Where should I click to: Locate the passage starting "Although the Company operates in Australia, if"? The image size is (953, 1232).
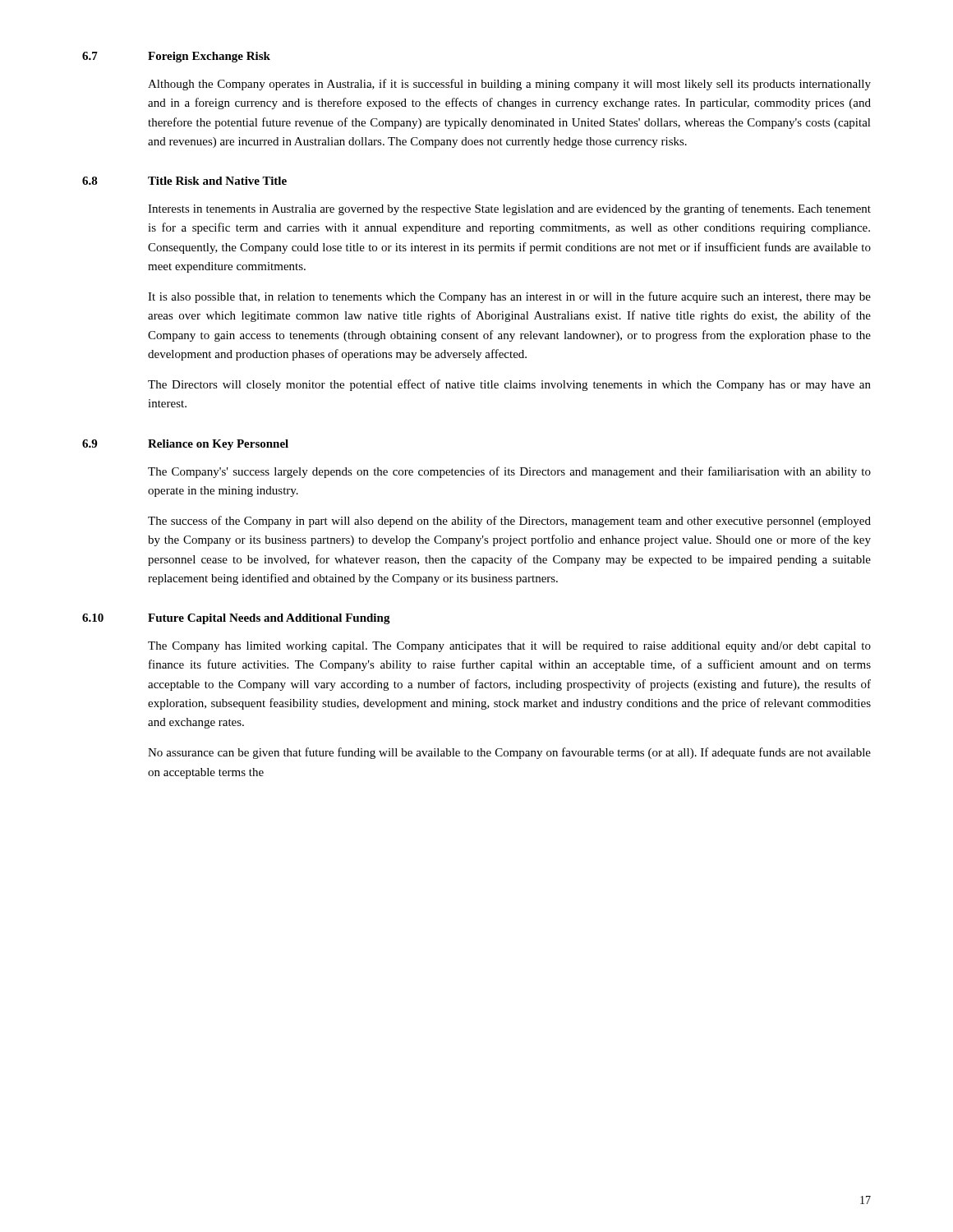[509, 112]
